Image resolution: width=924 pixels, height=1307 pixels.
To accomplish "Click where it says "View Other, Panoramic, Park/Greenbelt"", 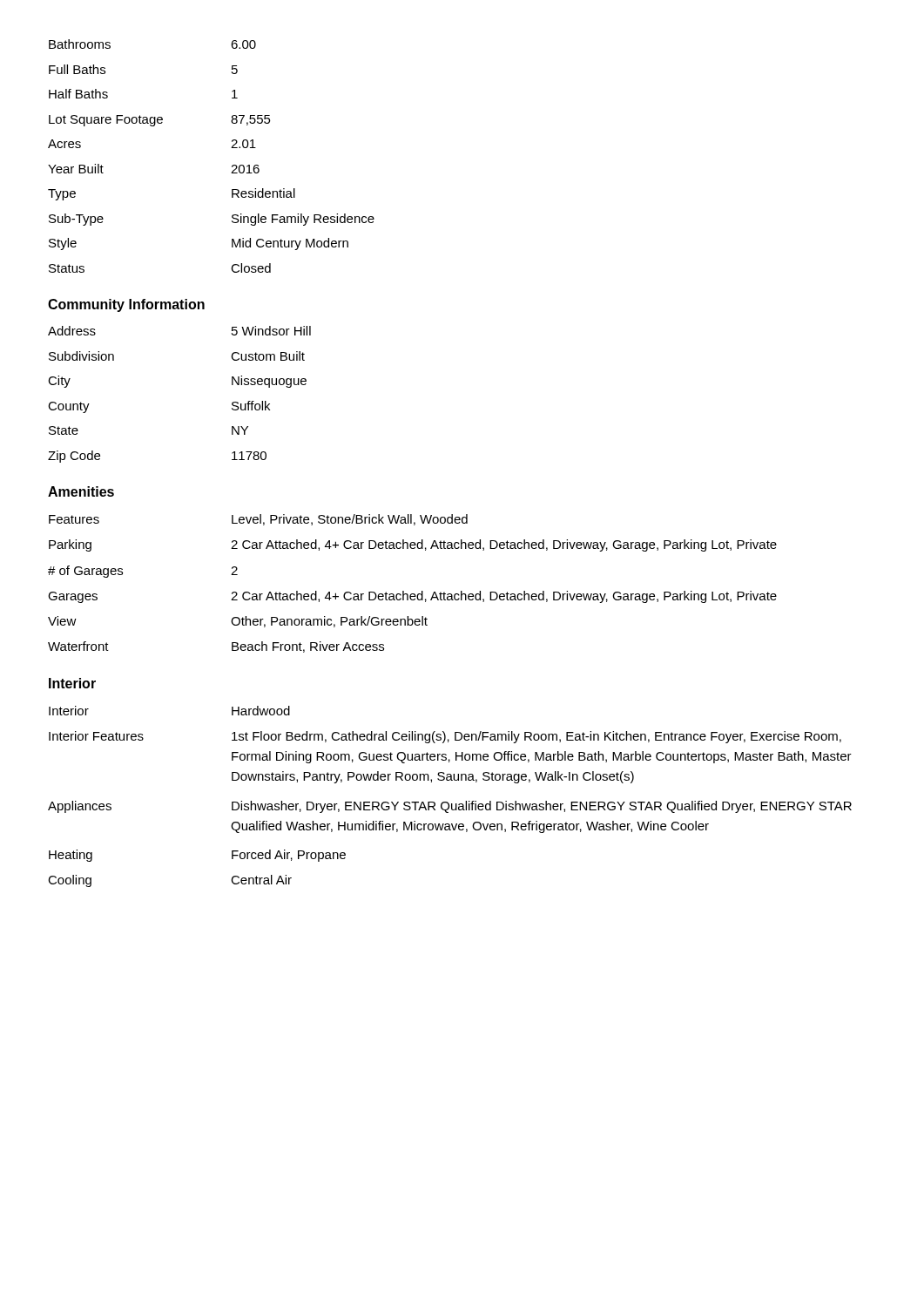I will click(x=238, y=622).
